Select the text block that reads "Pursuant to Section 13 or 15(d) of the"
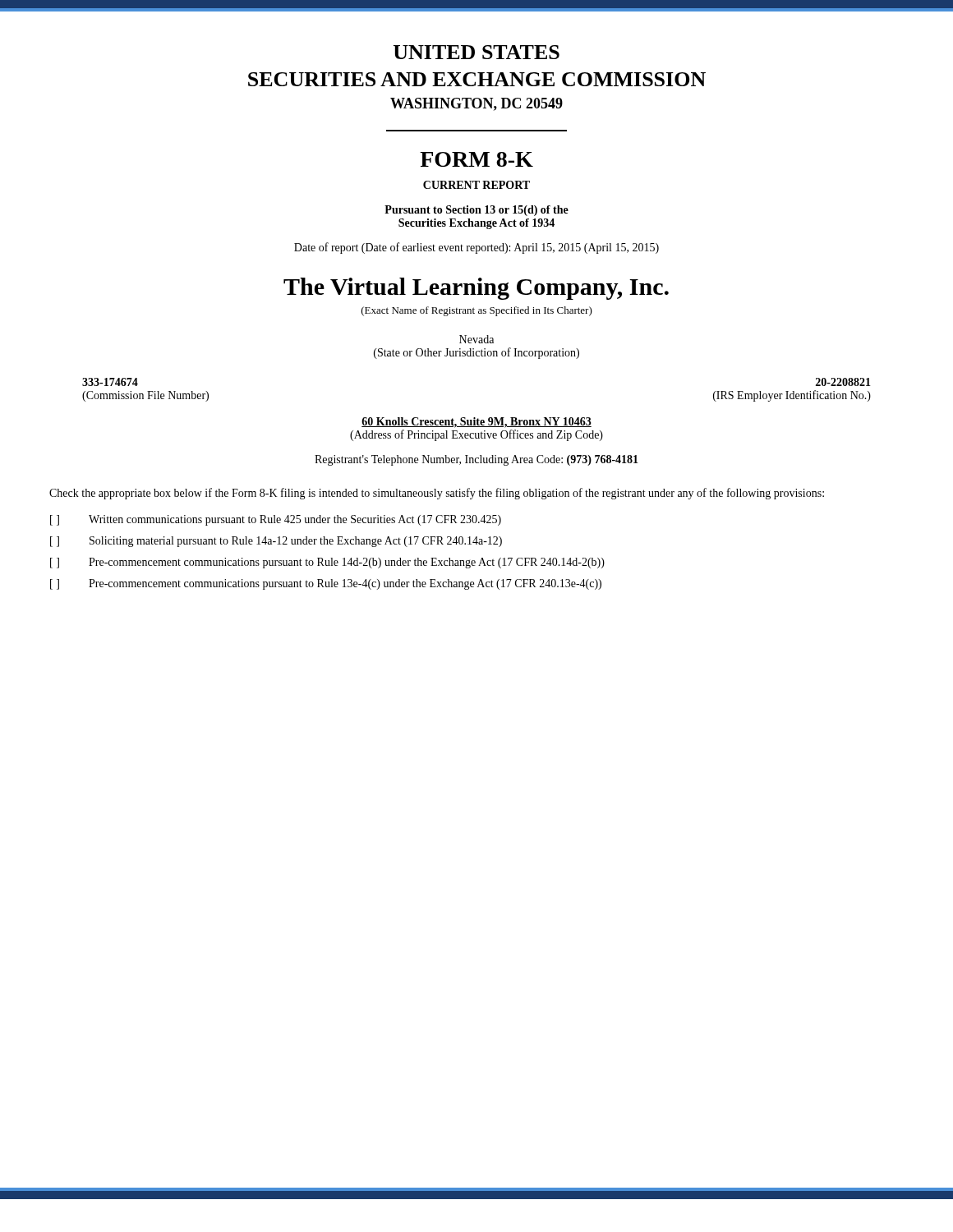Screen dimensions: 1232x953 coord(476,216)
